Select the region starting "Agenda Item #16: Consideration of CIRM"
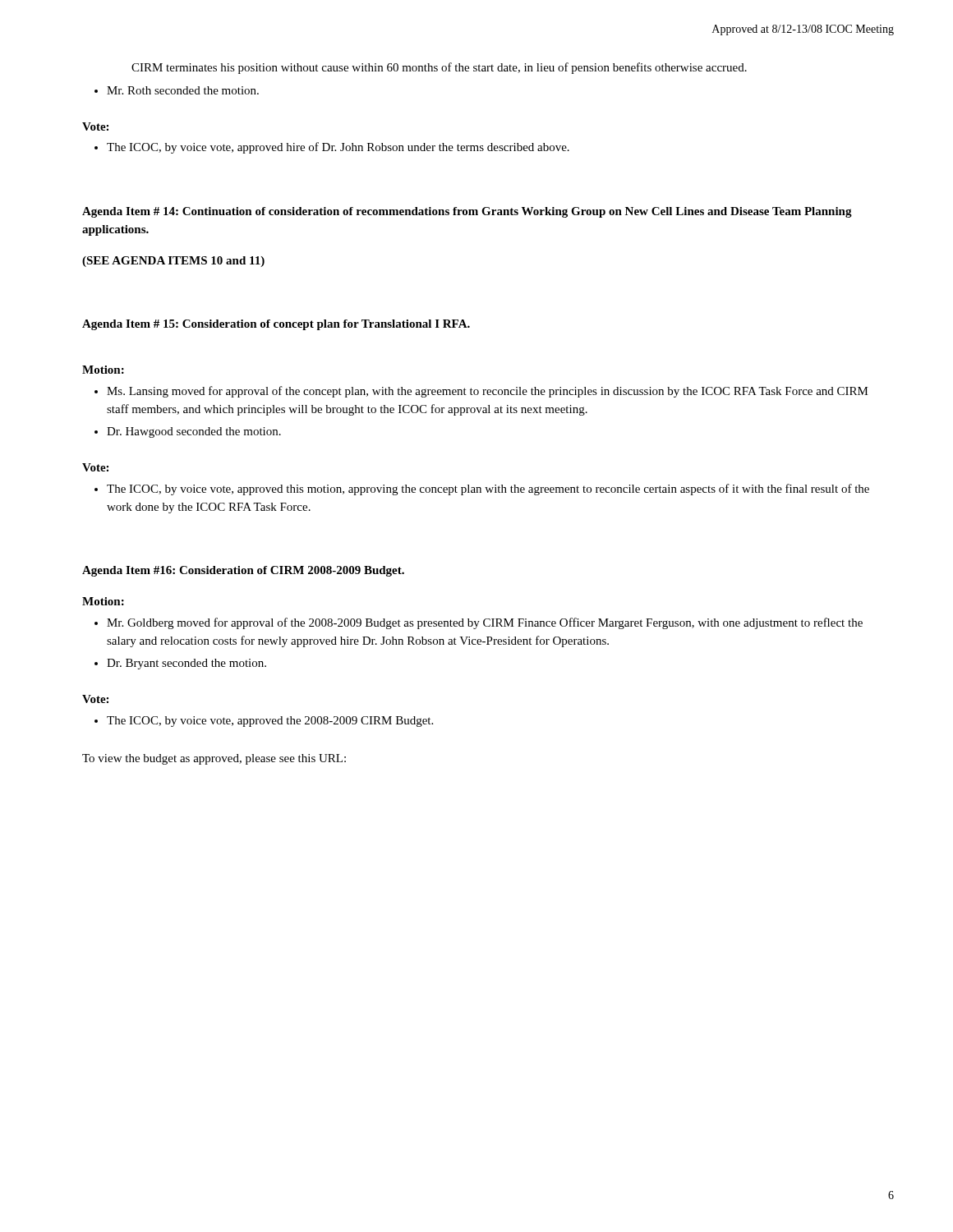The image size is (953, 1232). coord(243,571)
